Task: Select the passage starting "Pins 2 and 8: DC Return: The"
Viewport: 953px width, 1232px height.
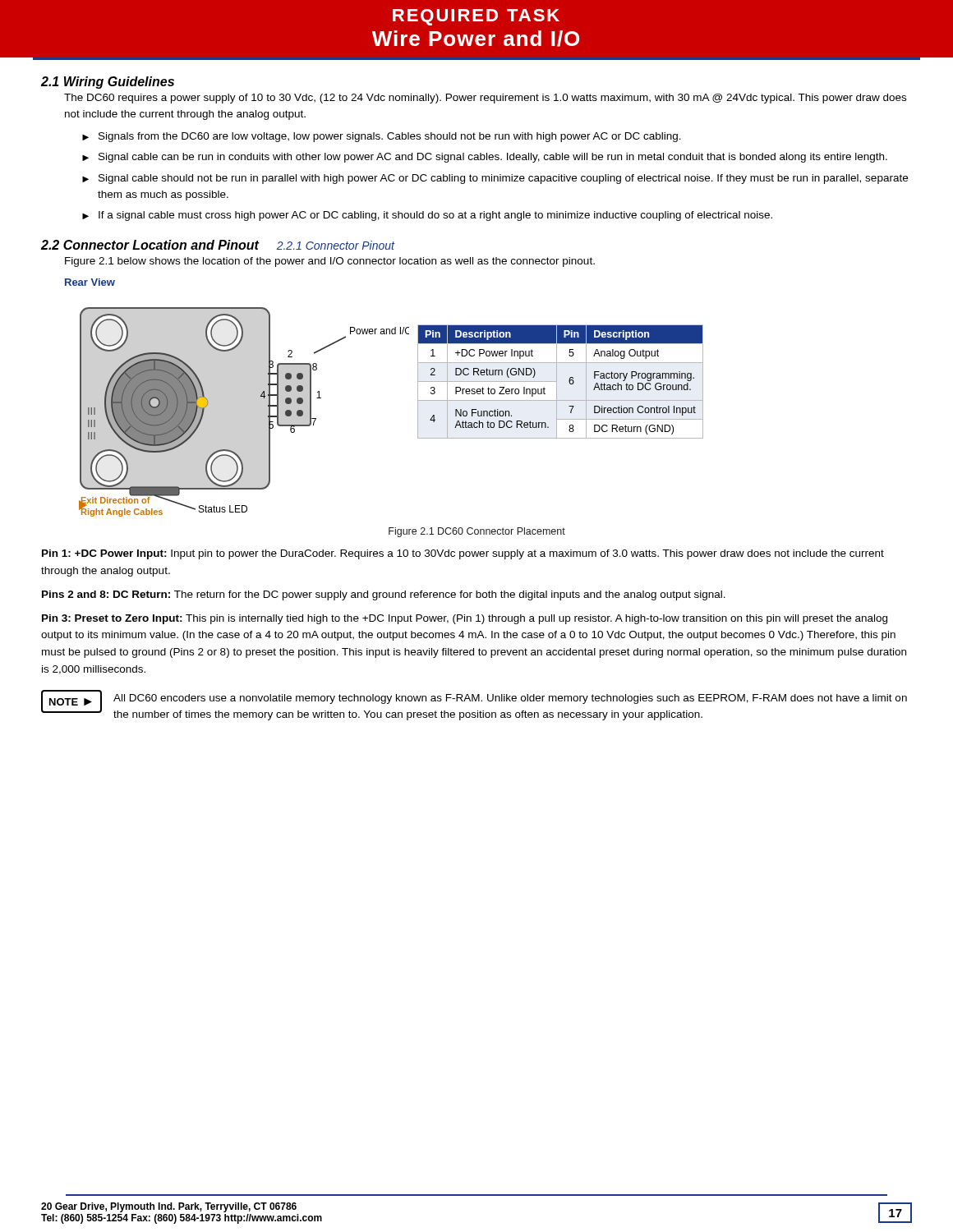Action: (x=383, y=594)
